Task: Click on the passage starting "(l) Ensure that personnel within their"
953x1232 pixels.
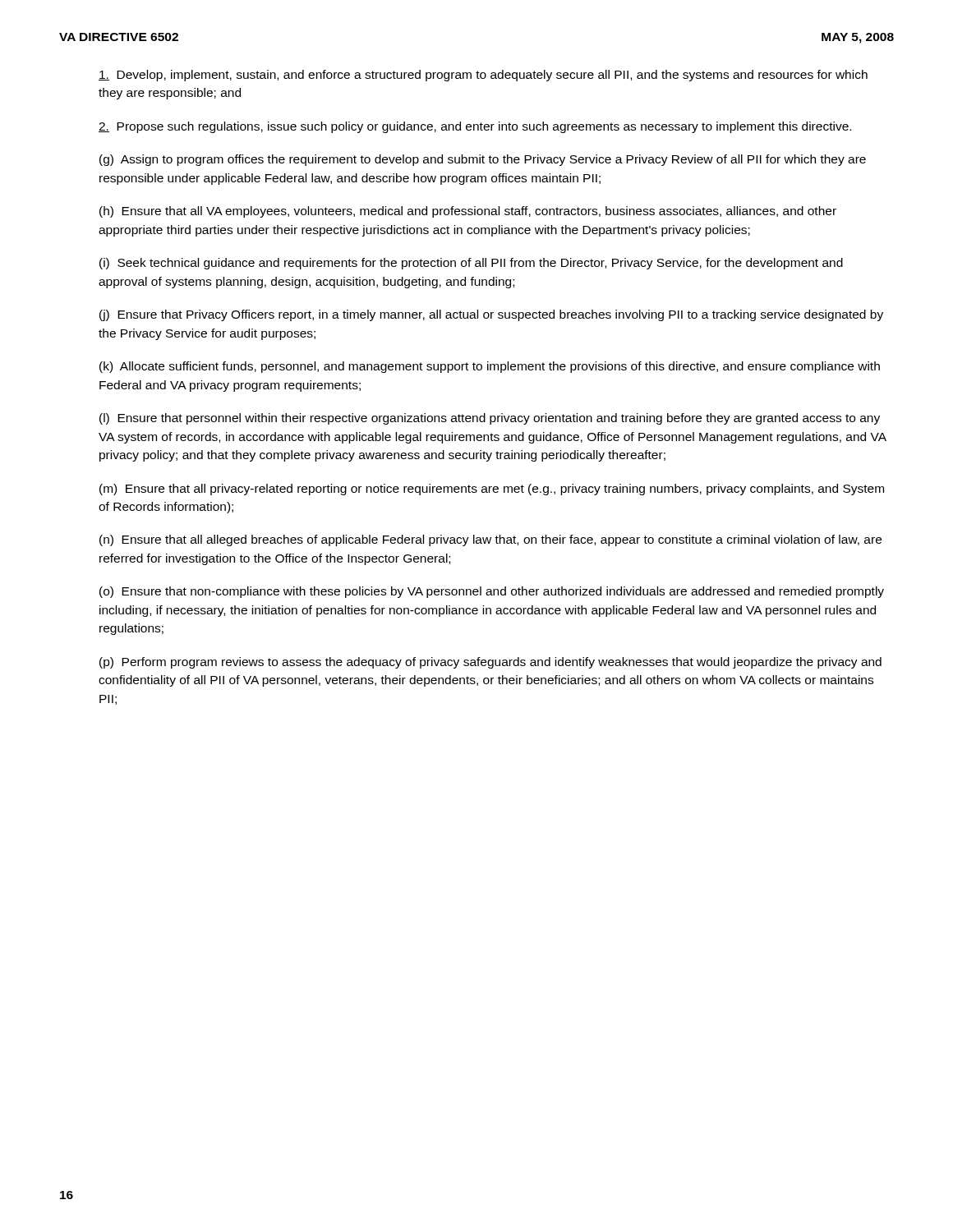Action: pyautogui.click(x=492, y=436)
